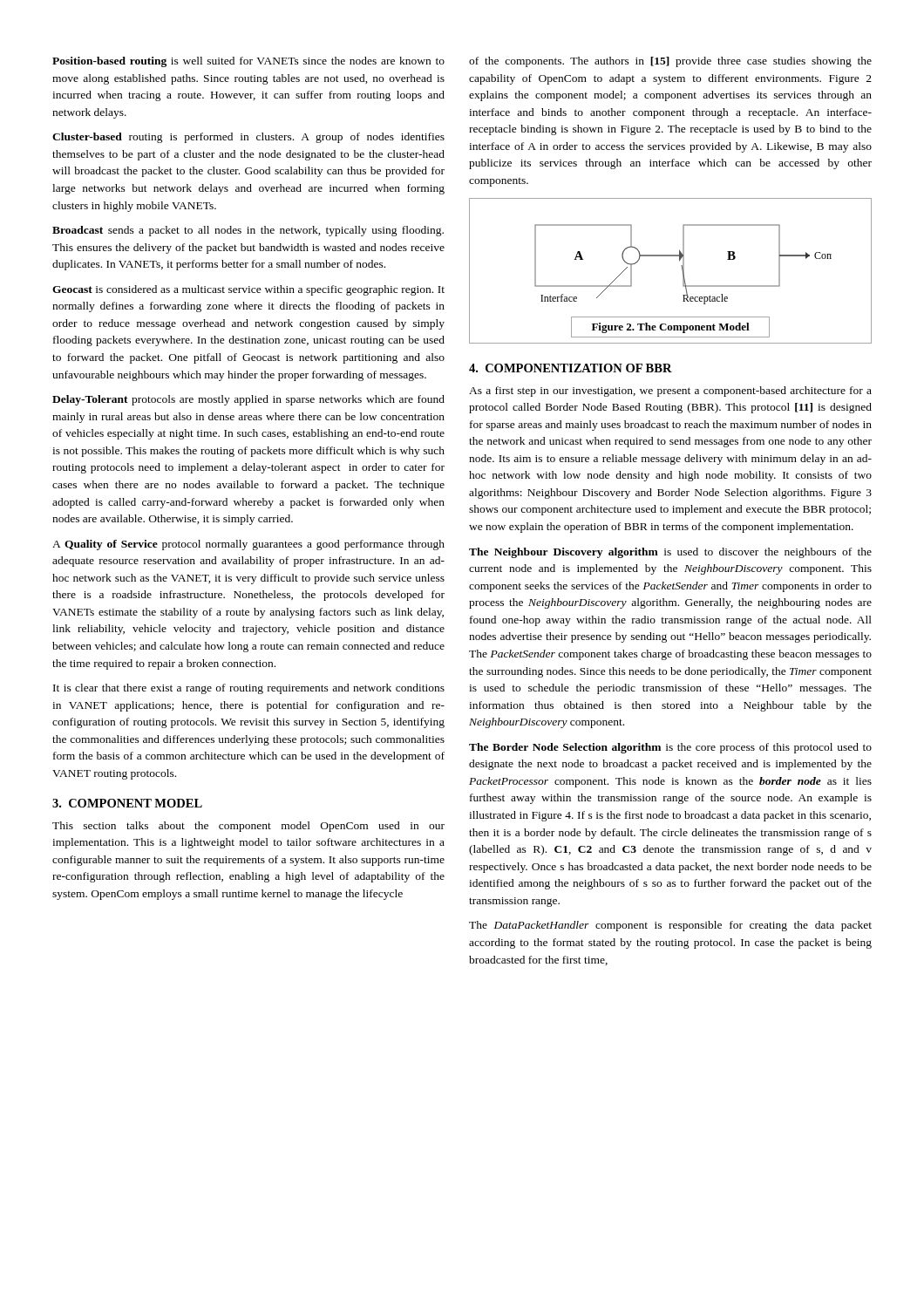
Task: Find the passage starting "Cluster-based routing is performed in"
Action: tap(248, 171)
